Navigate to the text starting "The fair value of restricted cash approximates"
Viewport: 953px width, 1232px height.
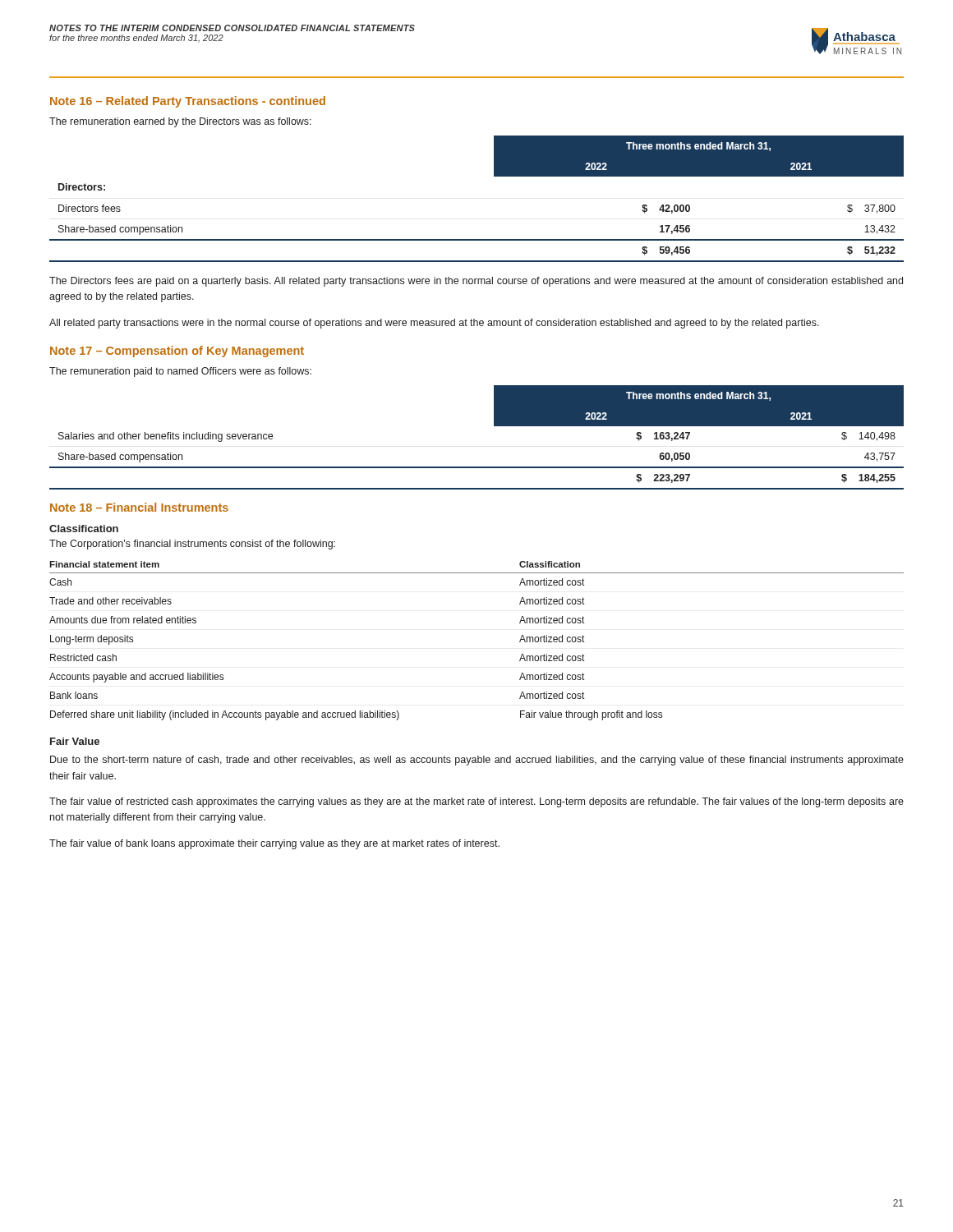(476, 809)
